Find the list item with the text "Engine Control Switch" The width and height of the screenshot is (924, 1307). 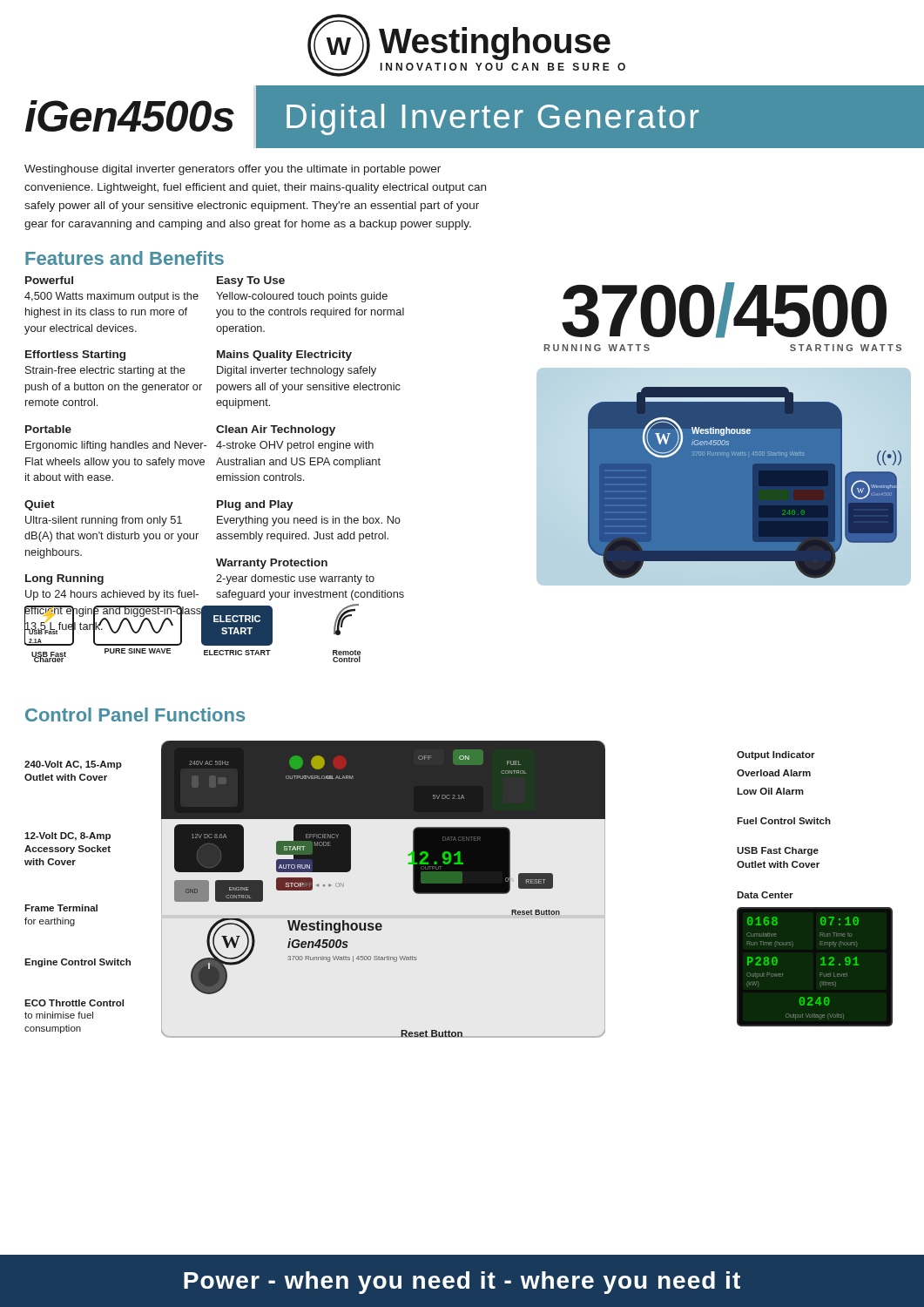click(x=78, y=962)
